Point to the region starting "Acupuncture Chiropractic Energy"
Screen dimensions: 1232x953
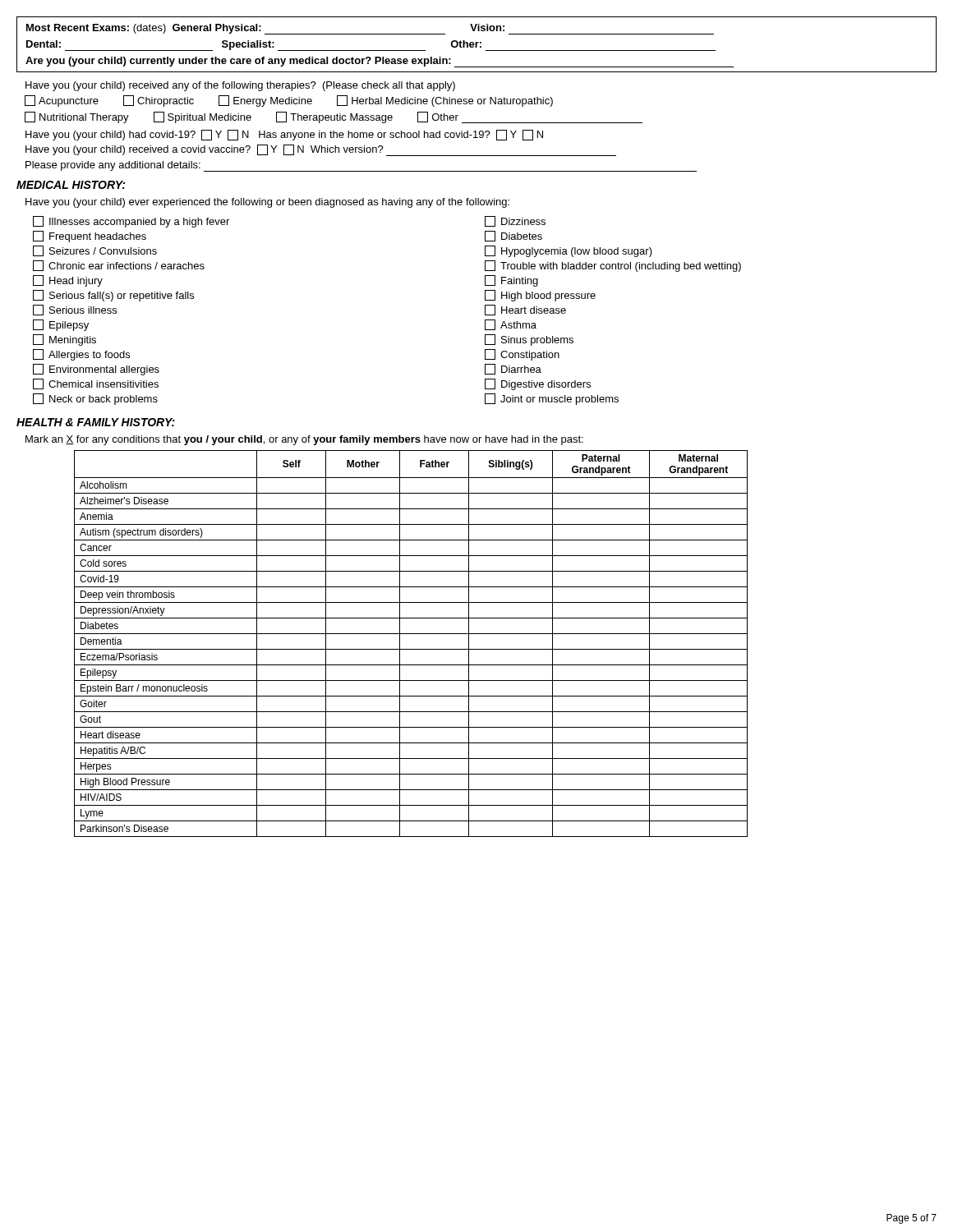click(481, 109)
